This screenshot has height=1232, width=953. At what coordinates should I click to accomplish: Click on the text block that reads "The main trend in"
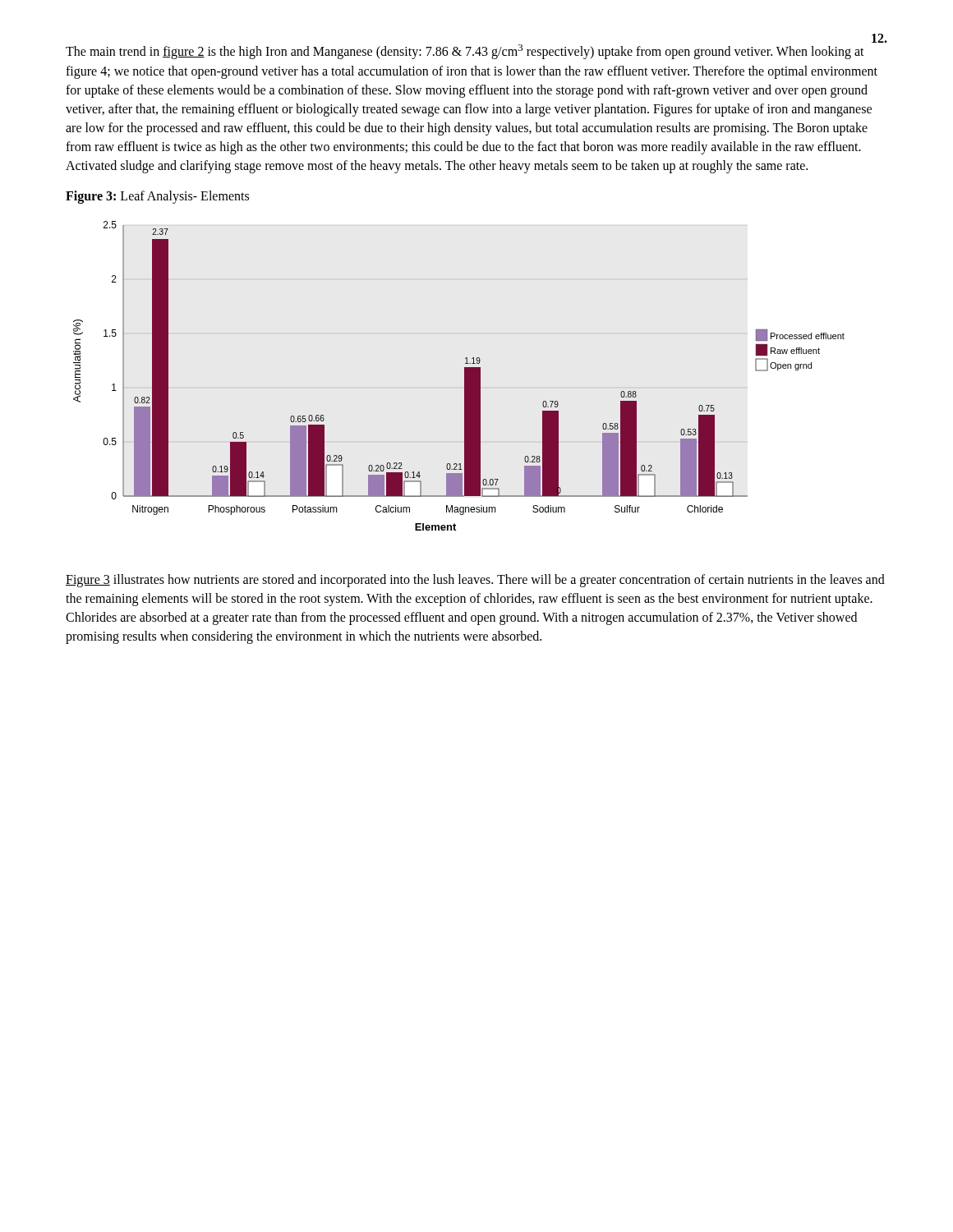coord(476,107)
